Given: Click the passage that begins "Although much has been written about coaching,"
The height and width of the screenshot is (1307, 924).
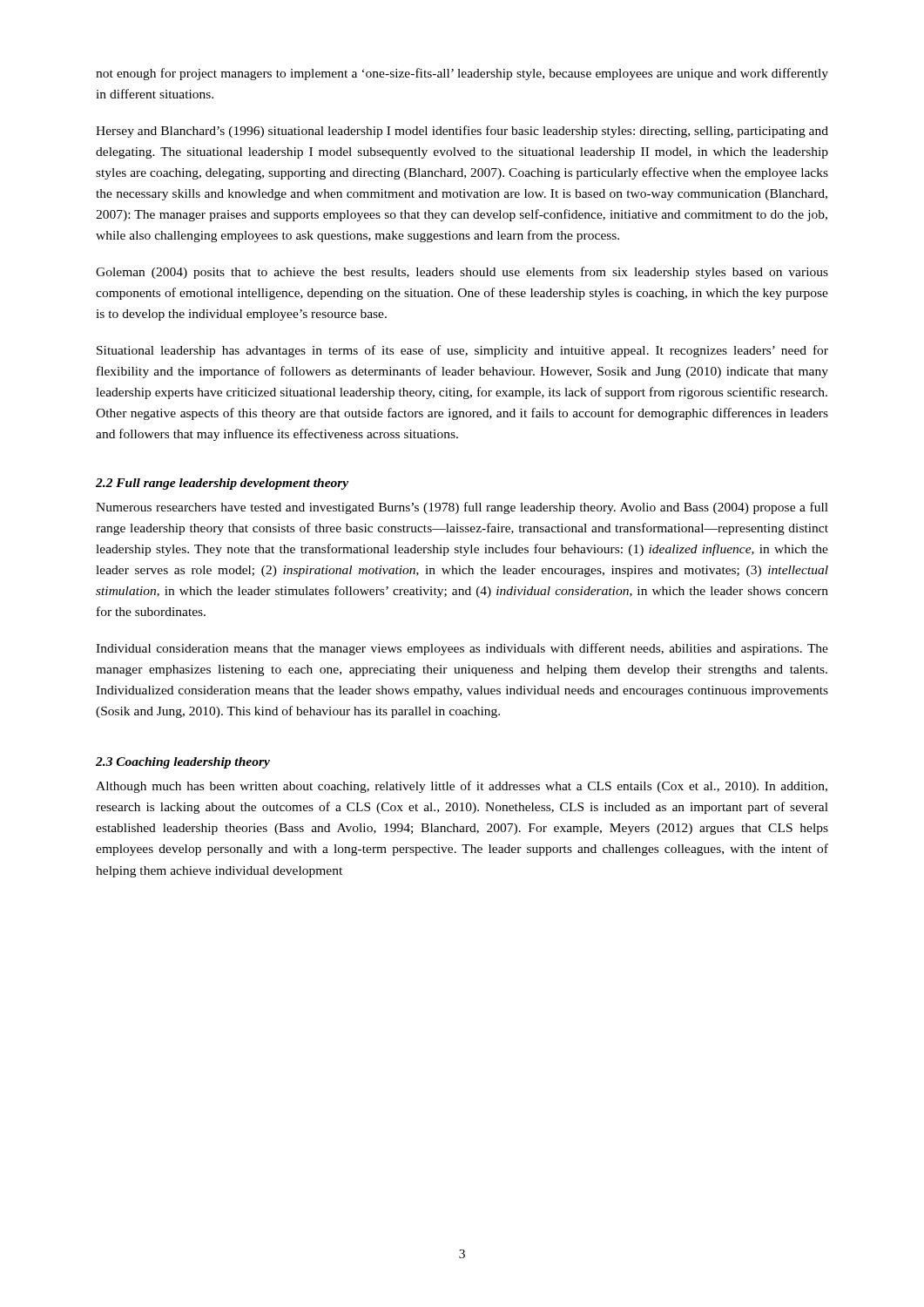Looking at the screenshot, I should tap(462, 828).
